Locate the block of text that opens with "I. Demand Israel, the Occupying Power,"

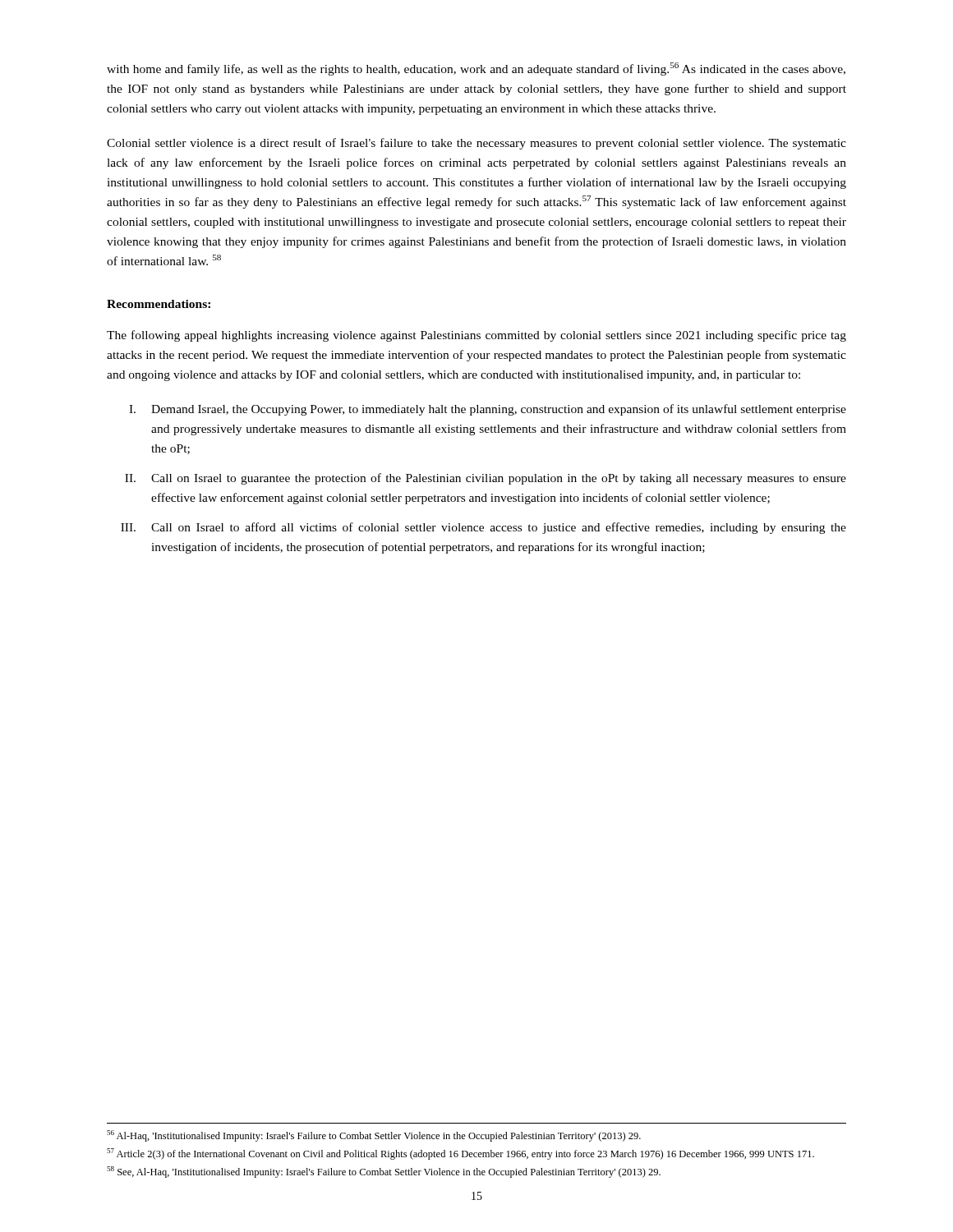pyautogui.click(x=476, y=429)
